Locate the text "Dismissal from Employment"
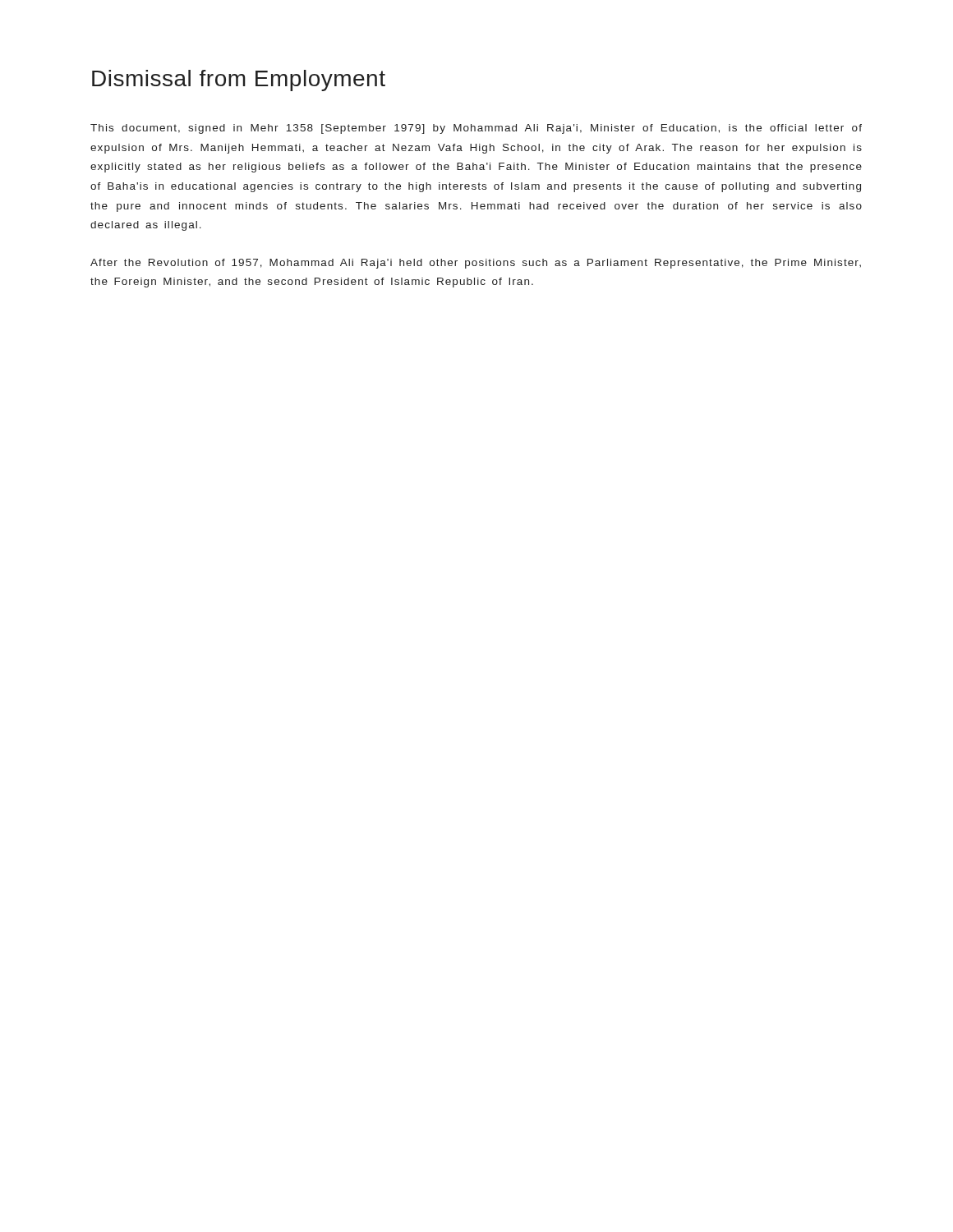This screenshot has height=1232, width=953. (x=239, y=80)
